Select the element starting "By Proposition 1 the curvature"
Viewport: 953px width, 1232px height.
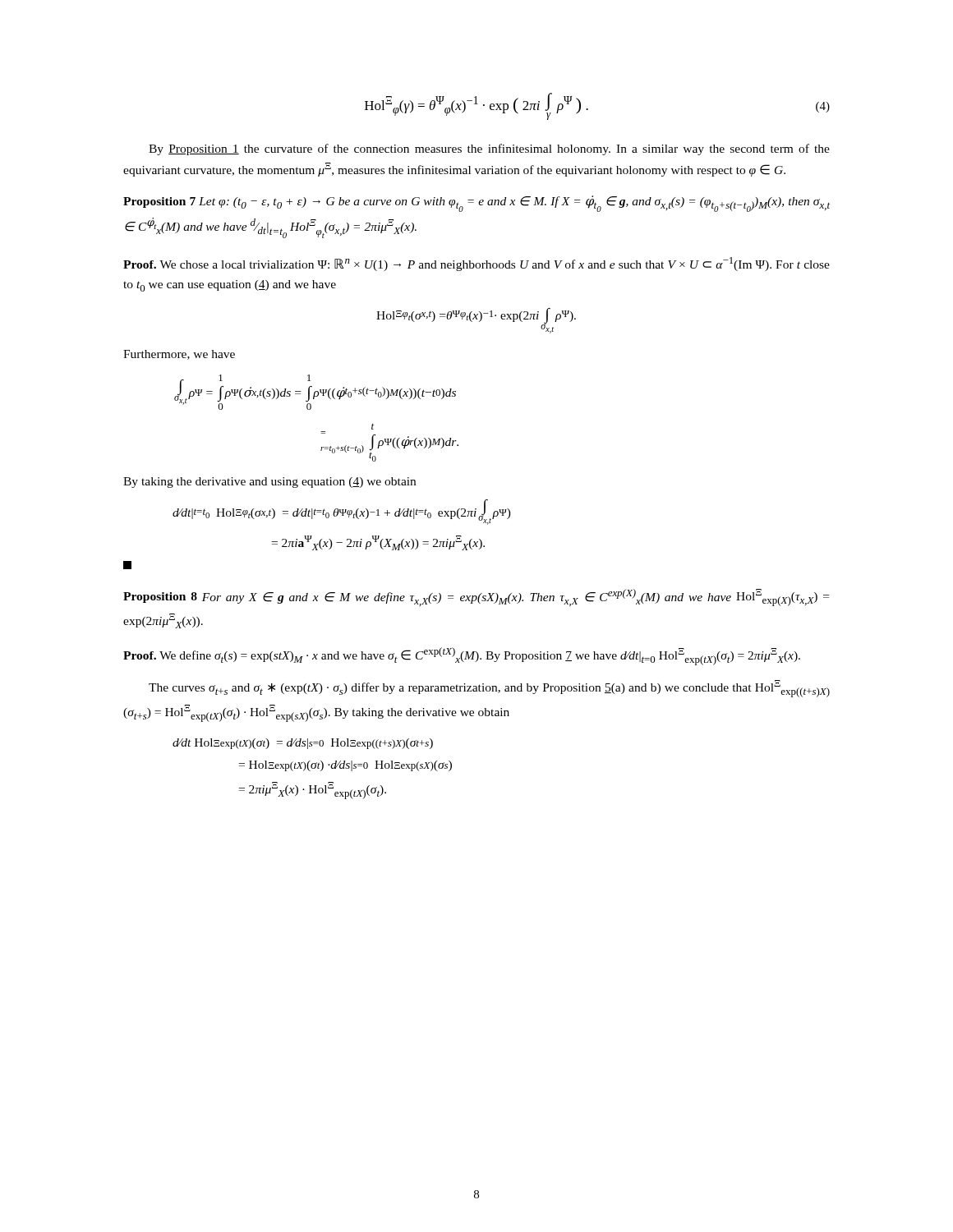[x=476, y=159]
